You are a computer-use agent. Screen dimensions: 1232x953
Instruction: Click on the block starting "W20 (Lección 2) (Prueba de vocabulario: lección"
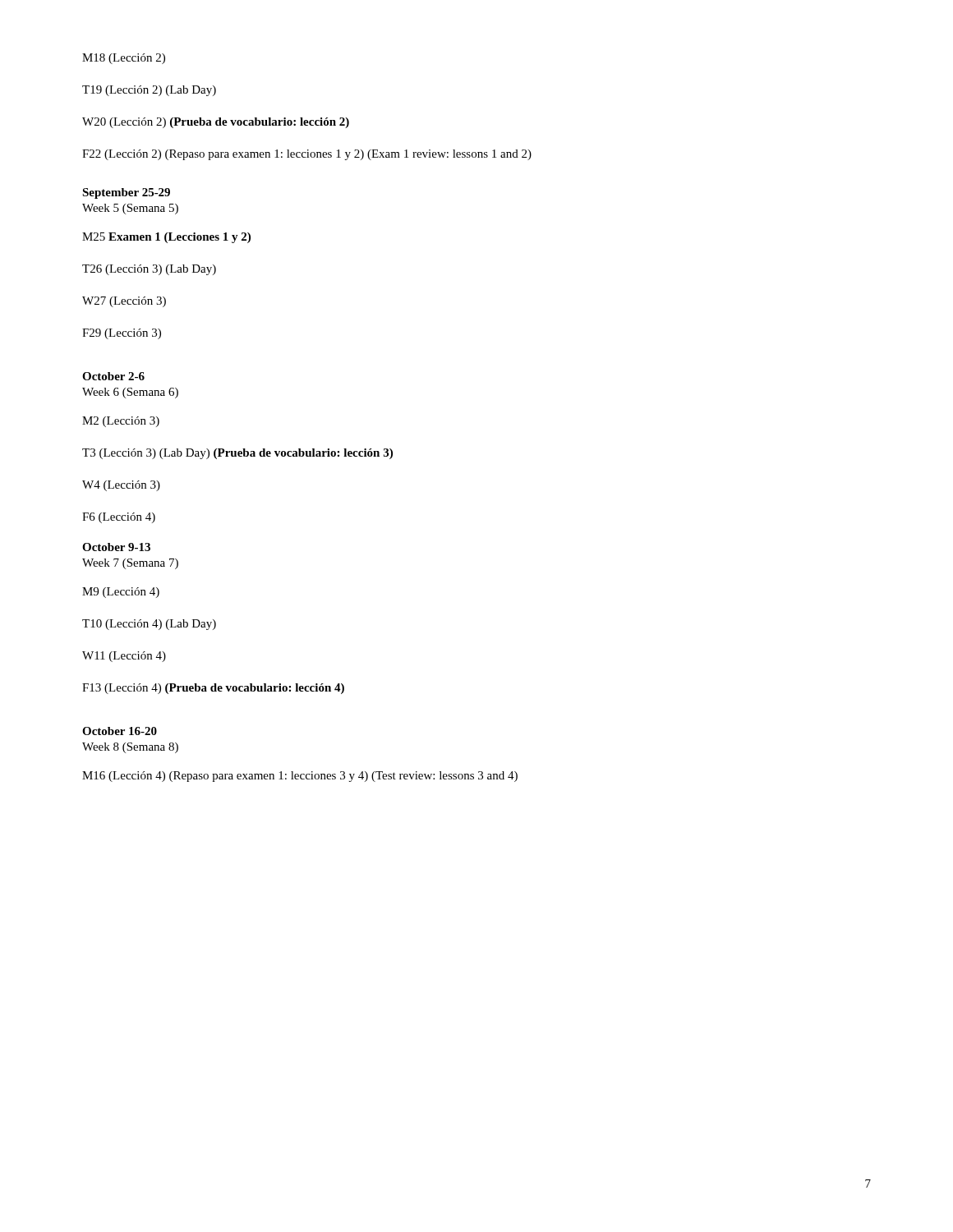pyautogui.click(x=216, y=122)
